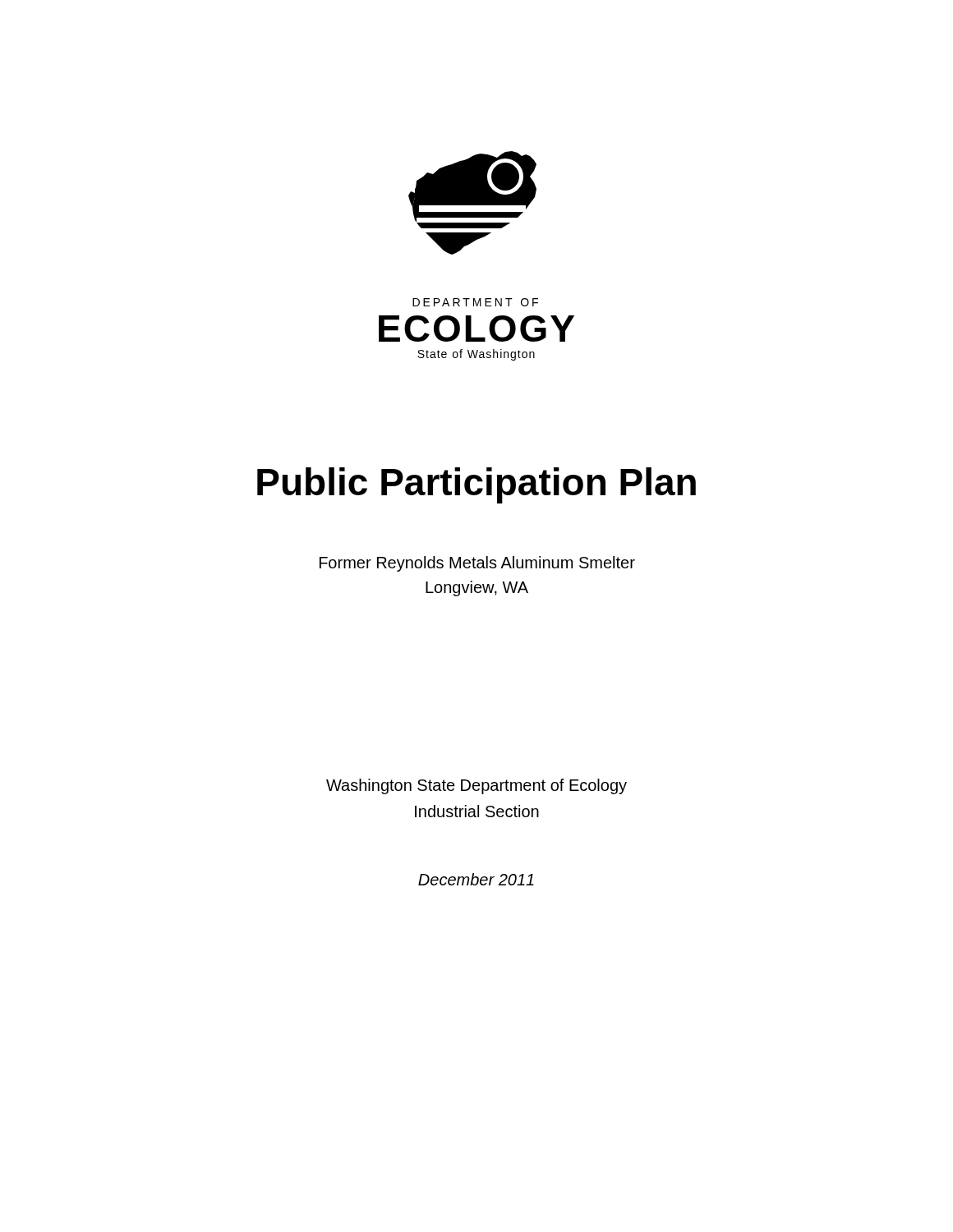This screenshot has width=953, height=1232.
Task: Find the block on this page that starts "Former Reynolds Metals Aluminum SmelterLongview,"
Action: pyautogui.click(x=476, y=575)
